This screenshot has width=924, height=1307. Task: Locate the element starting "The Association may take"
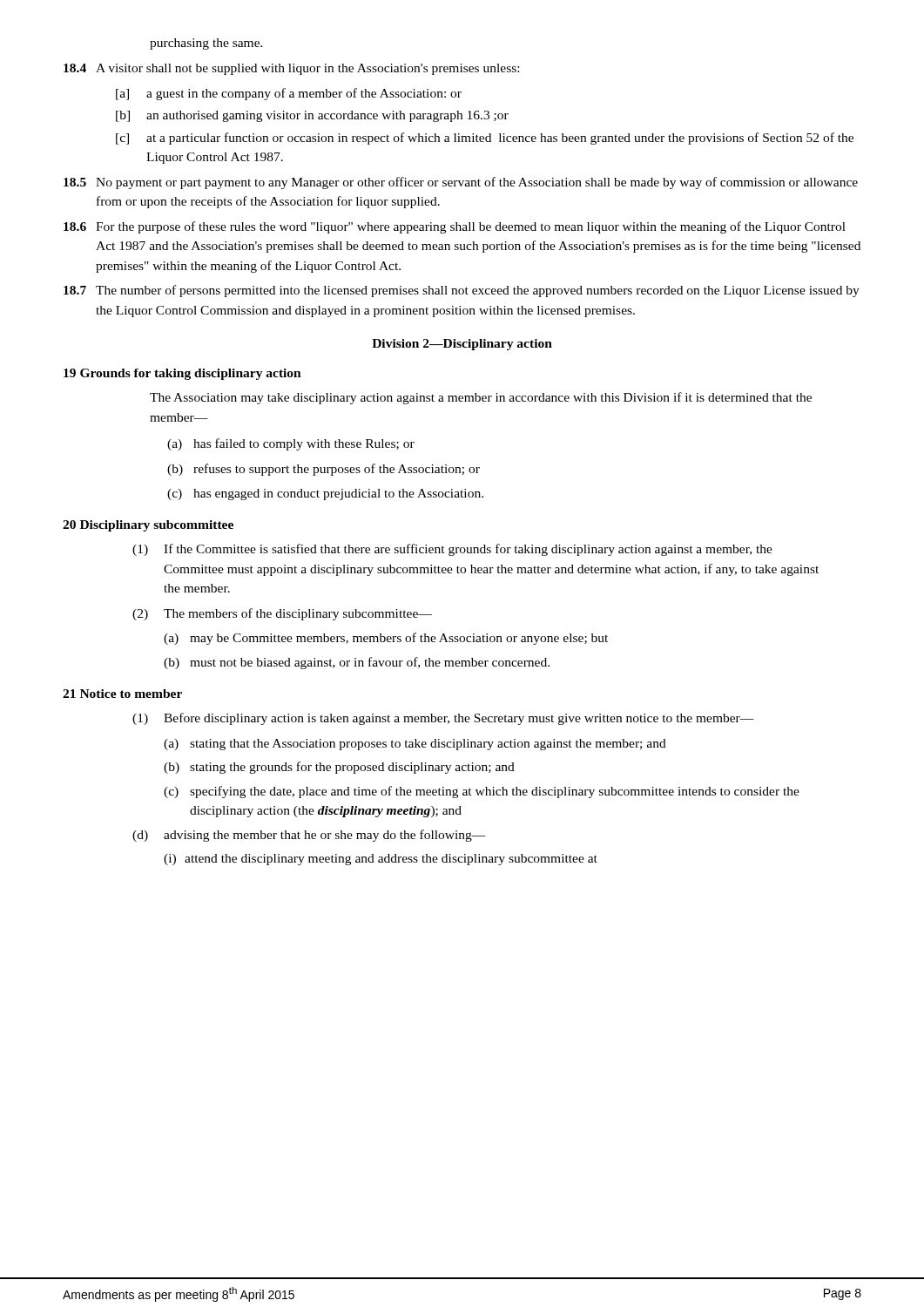pyautogui.click(x=481, y=407)
